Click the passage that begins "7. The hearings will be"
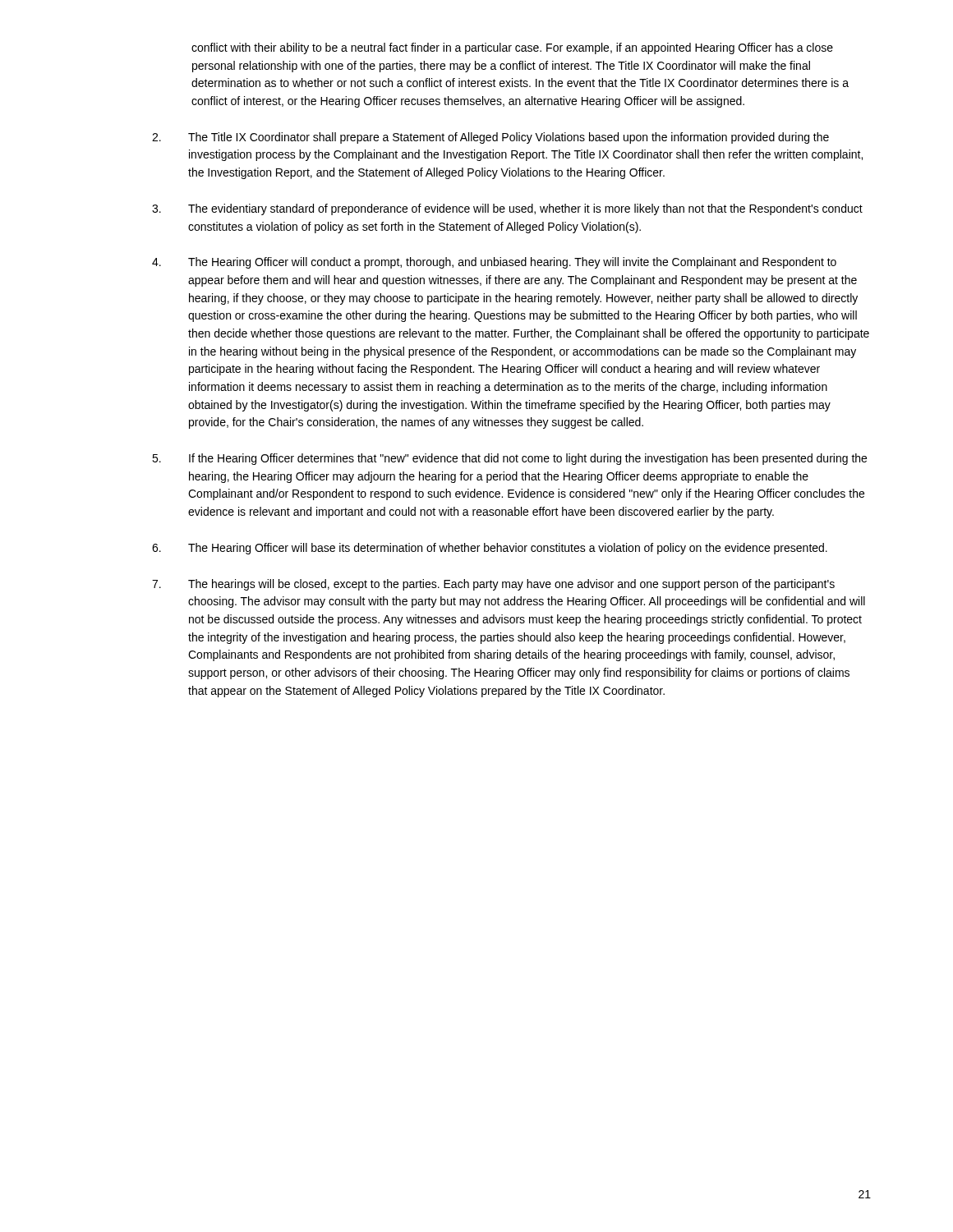This screenshot has width=953, height=1232. pyautogui.click(x=511, y=638)
